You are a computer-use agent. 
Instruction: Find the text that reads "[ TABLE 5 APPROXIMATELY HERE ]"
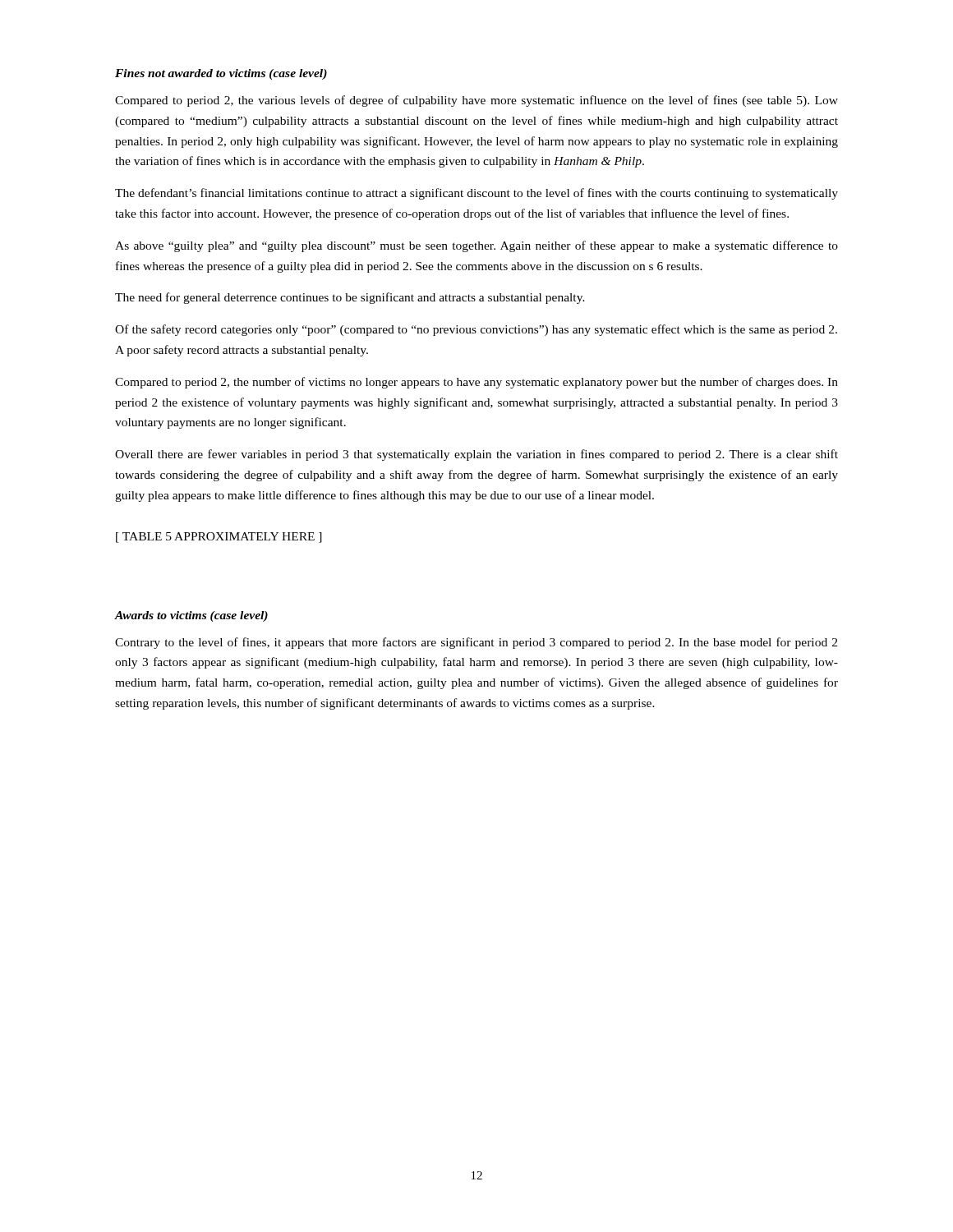point(219,536)
